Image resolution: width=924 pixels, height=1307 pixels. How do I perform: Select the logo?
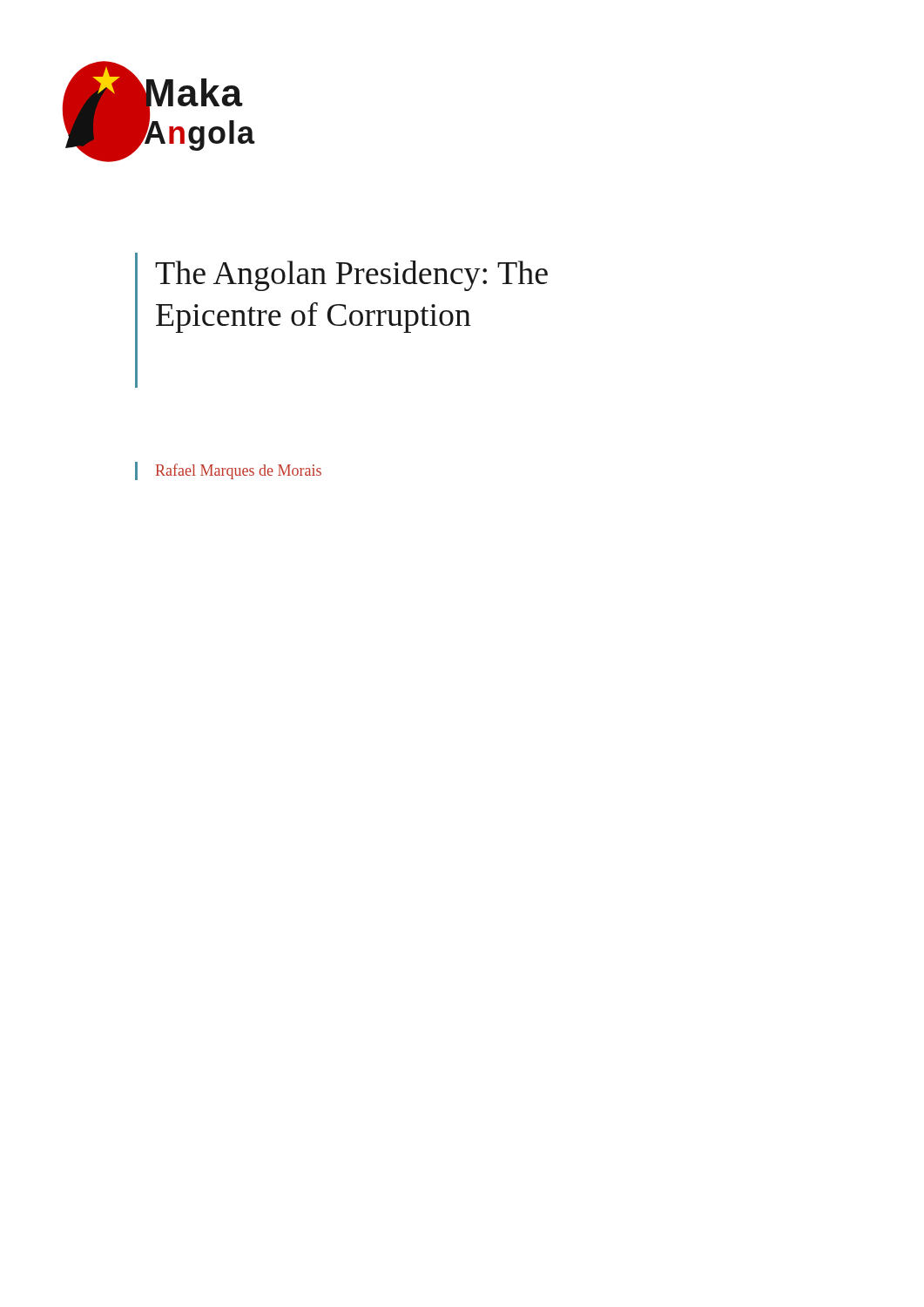point(161,109)
